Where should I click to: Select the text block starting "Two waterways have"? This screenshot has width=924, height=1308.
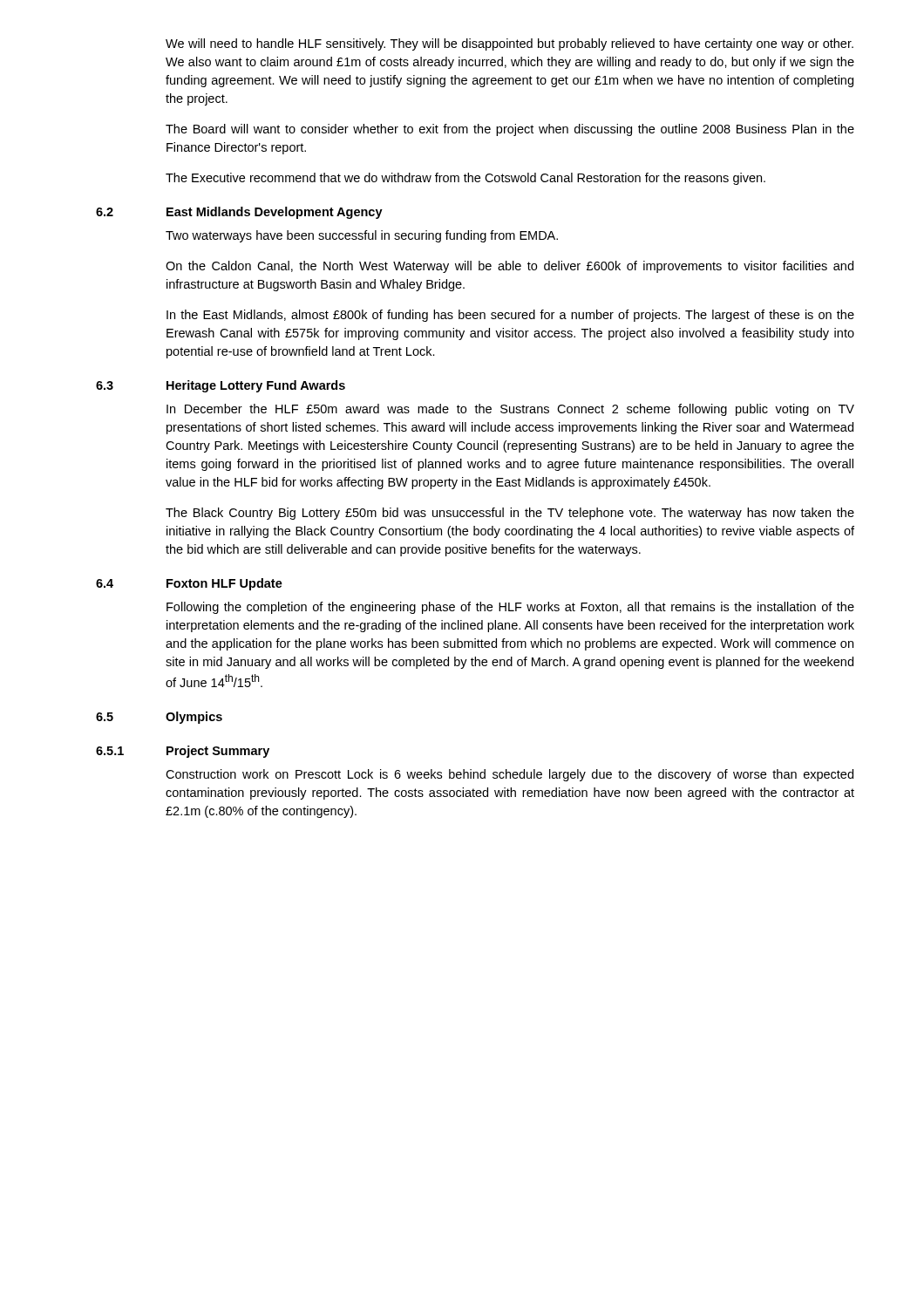tap(362, 236)
